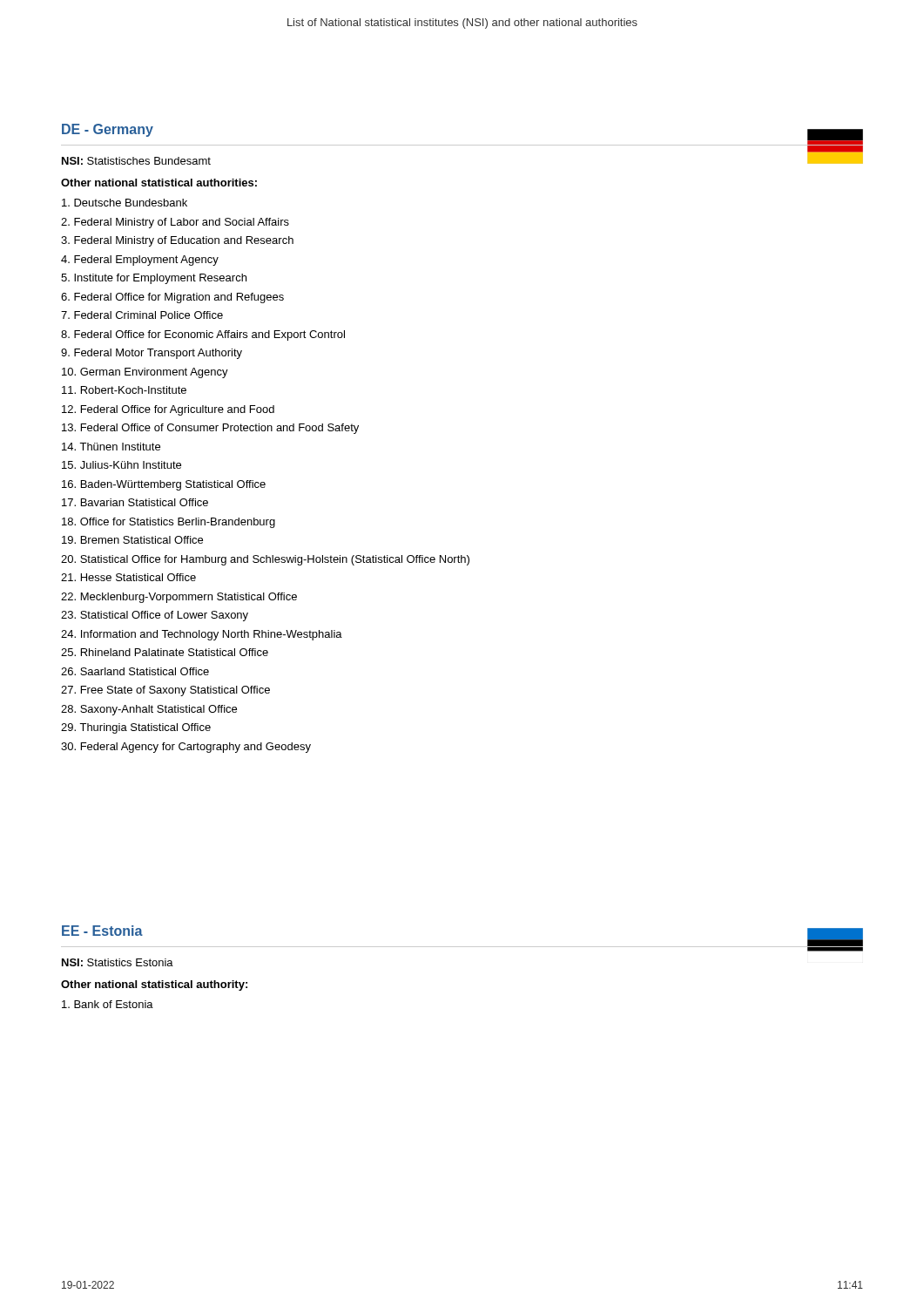Point to the text block starting "20. Statistical Office for Hamburg and Schleswig-Holstein (Statistical"

point(266,558)
